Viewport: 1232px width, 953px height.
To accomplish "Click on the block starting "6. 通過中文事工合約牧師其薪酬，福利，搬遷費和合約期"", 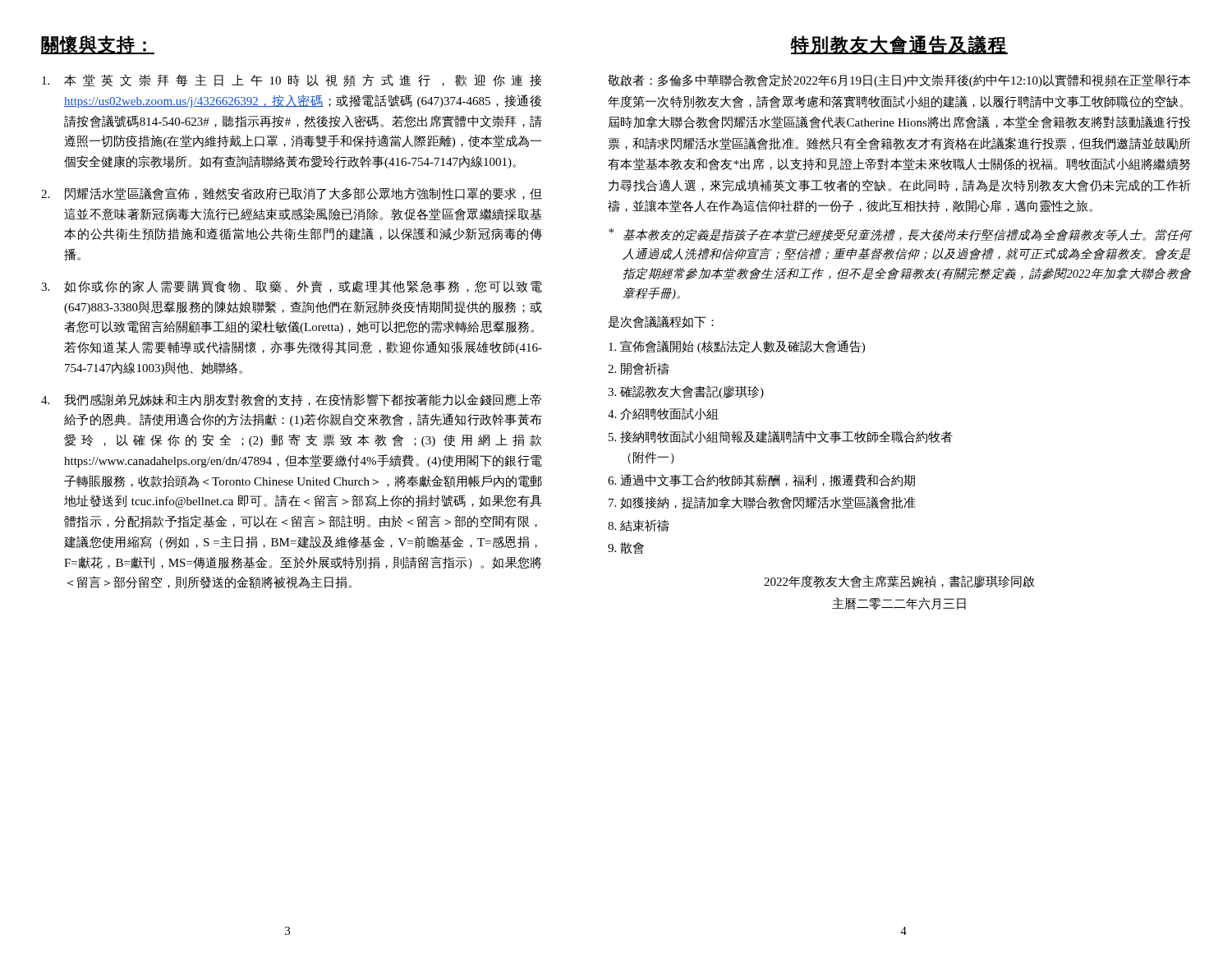I will coord(762,480).
